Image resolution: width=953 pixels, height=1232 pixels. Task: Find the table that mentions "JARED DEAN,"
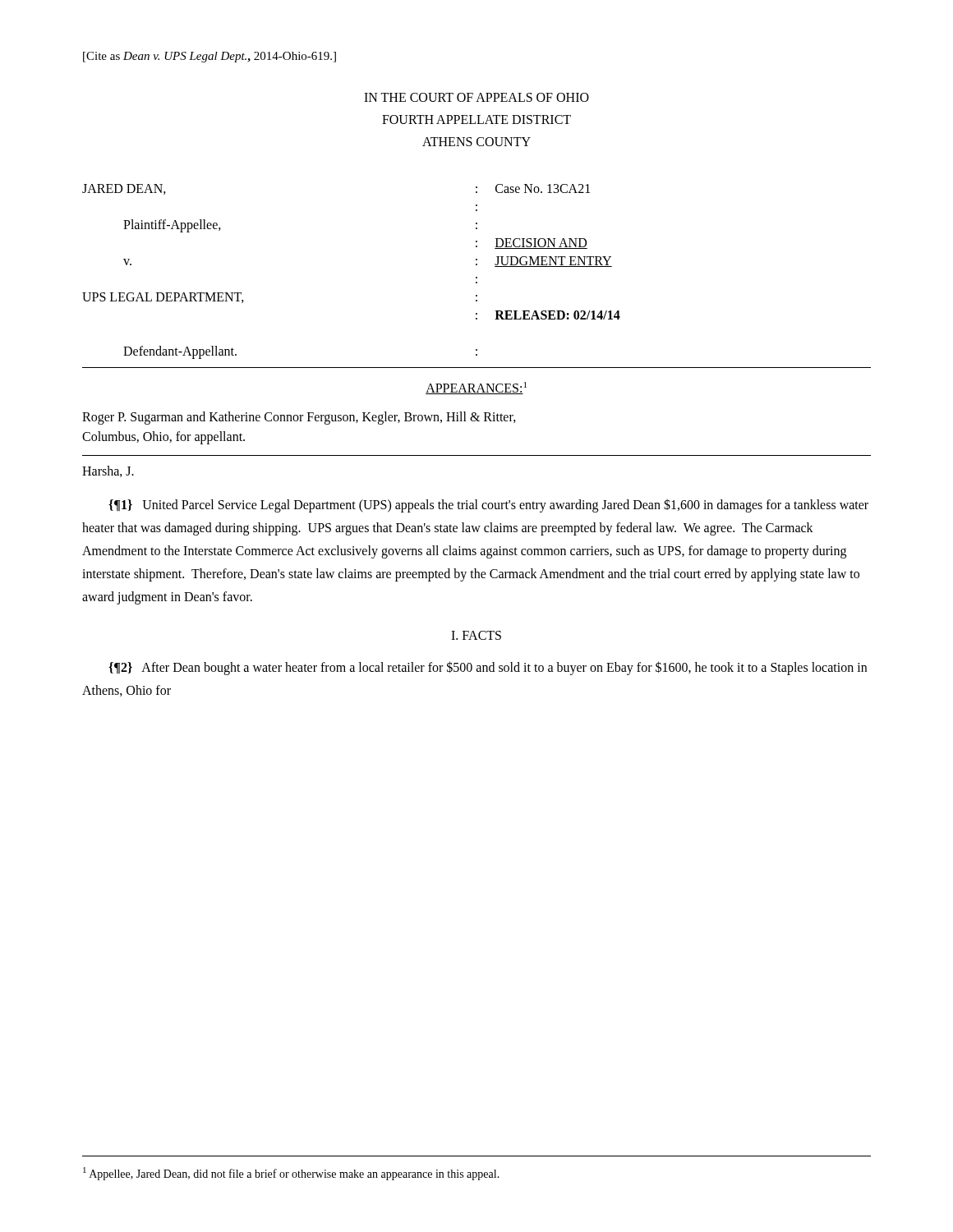pyautogui.click(x=476, y=270)
